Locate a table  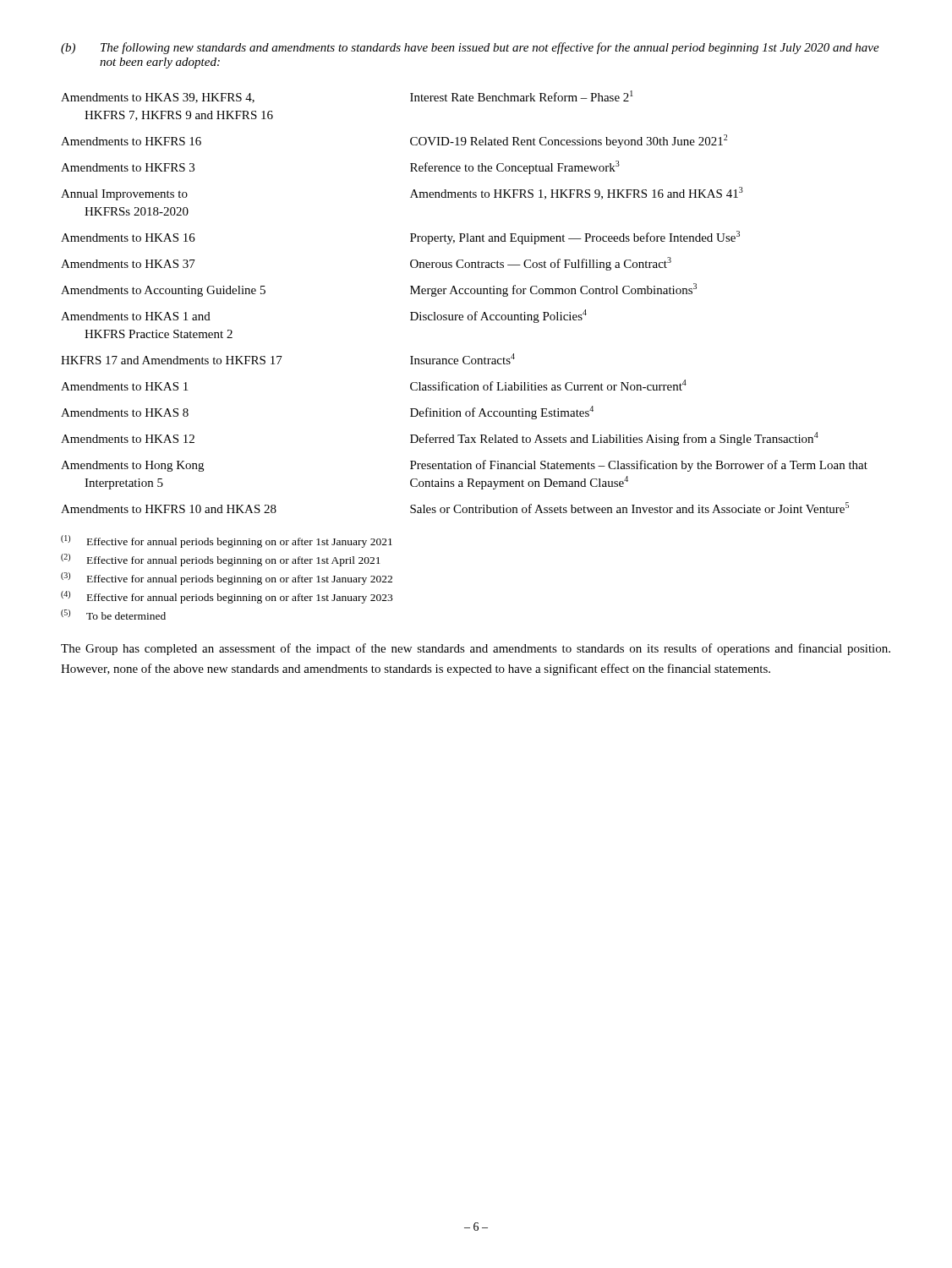coord(476,303)
